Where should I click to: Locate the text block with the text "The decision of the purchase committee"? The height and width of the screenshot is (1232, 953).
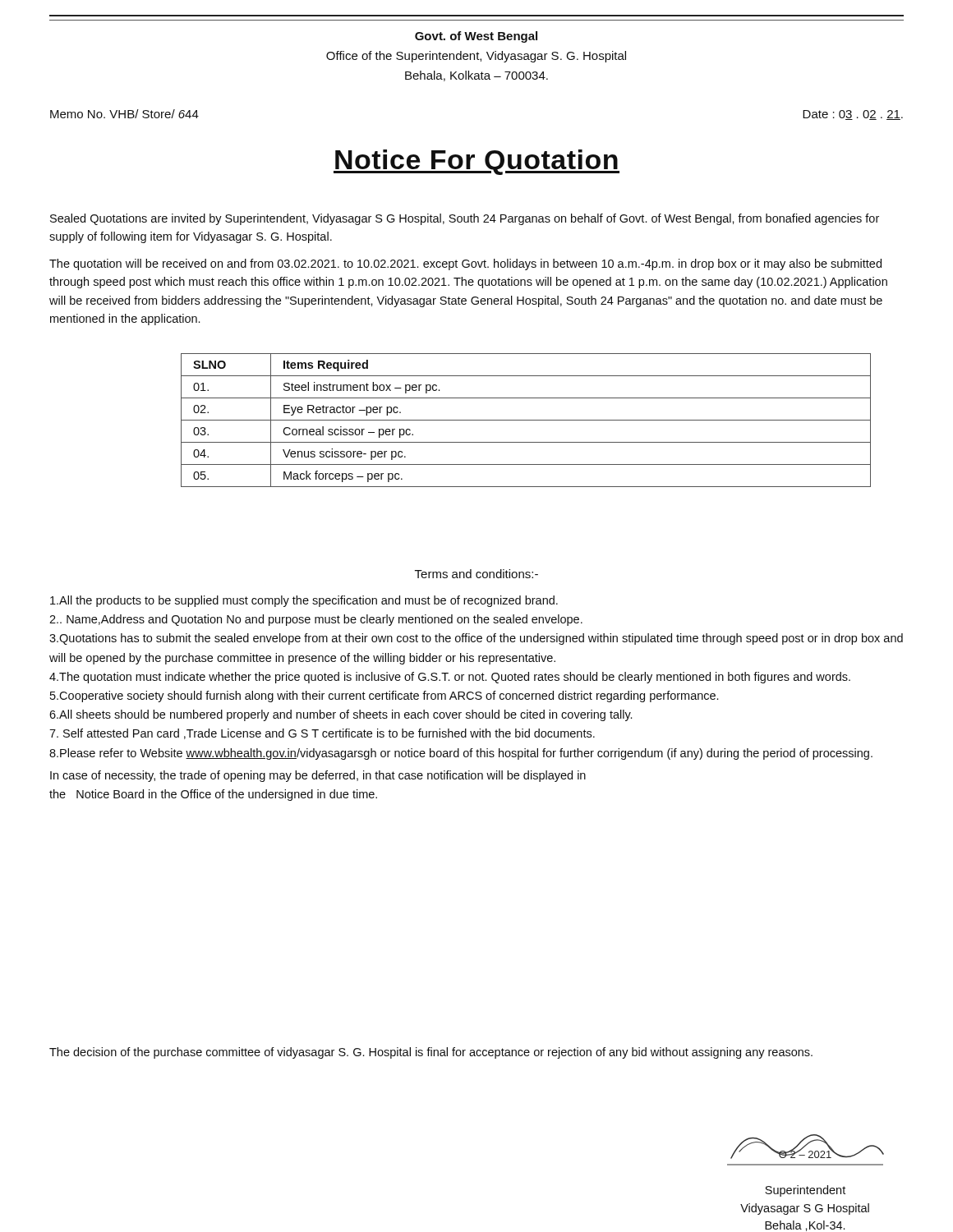431,1052
